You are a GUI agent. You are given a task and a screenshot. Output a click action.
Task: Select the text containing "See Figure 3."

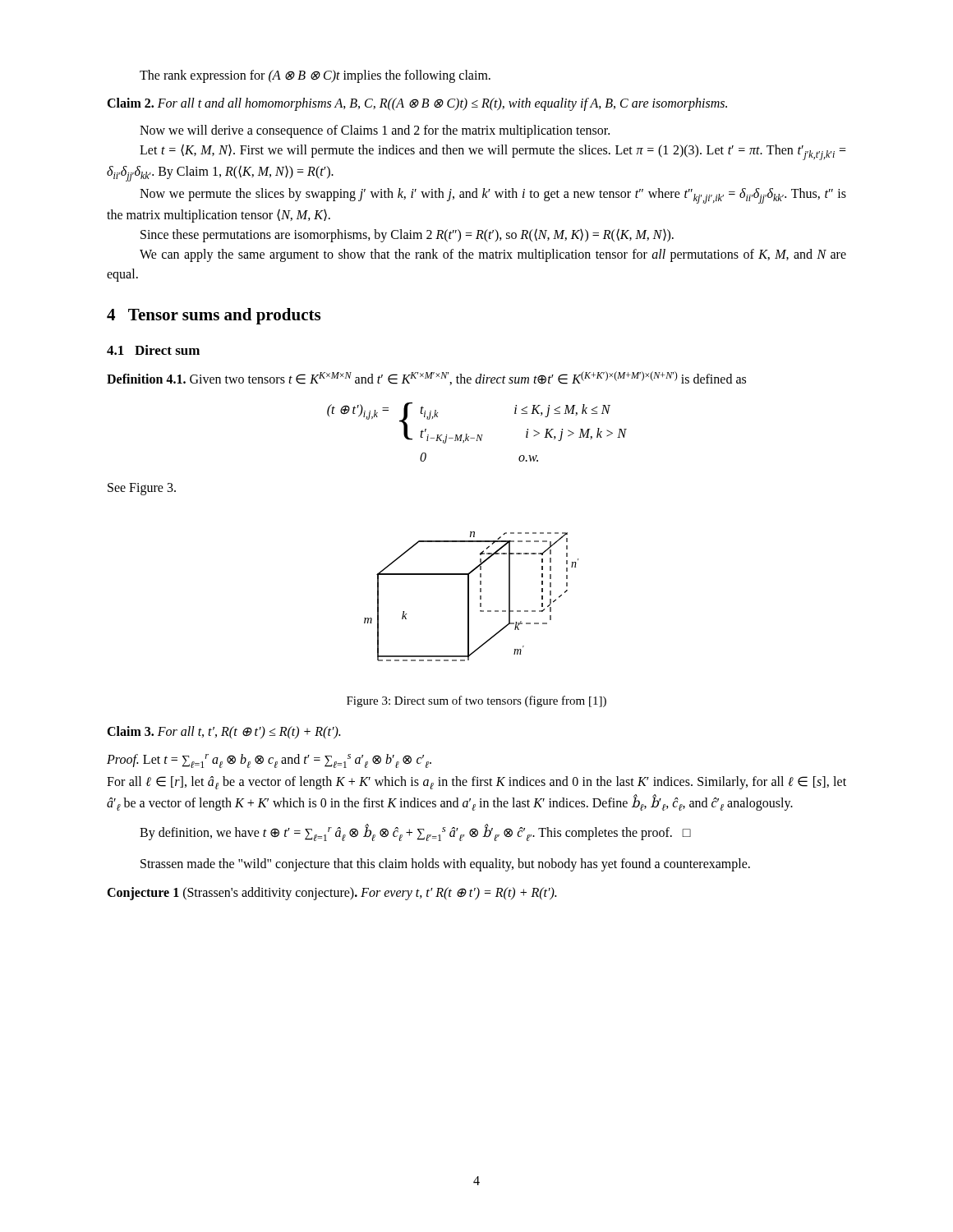point(142,487)
